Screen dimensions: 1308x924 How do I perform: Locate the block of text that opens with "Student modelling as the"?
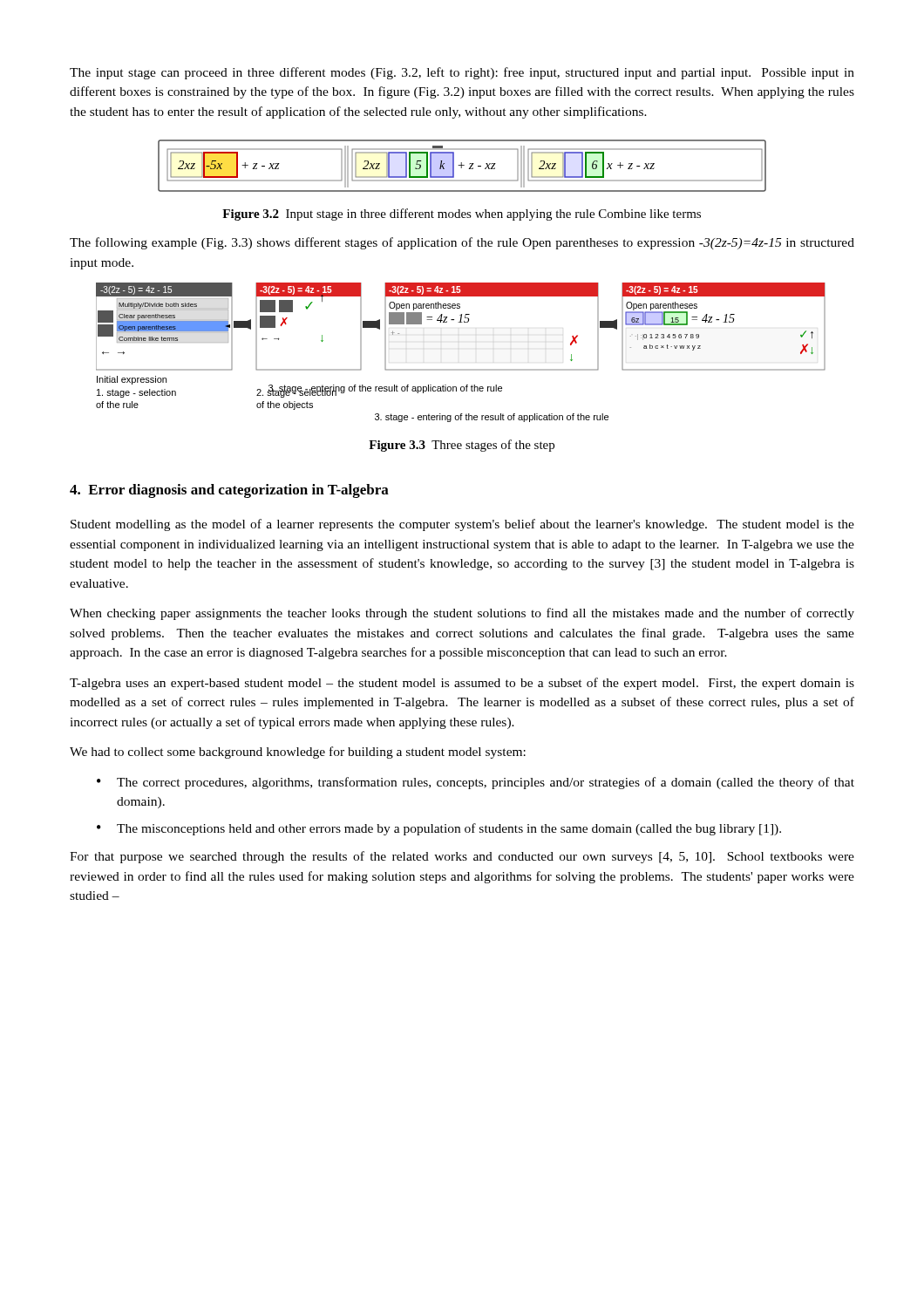click(462, 553)
